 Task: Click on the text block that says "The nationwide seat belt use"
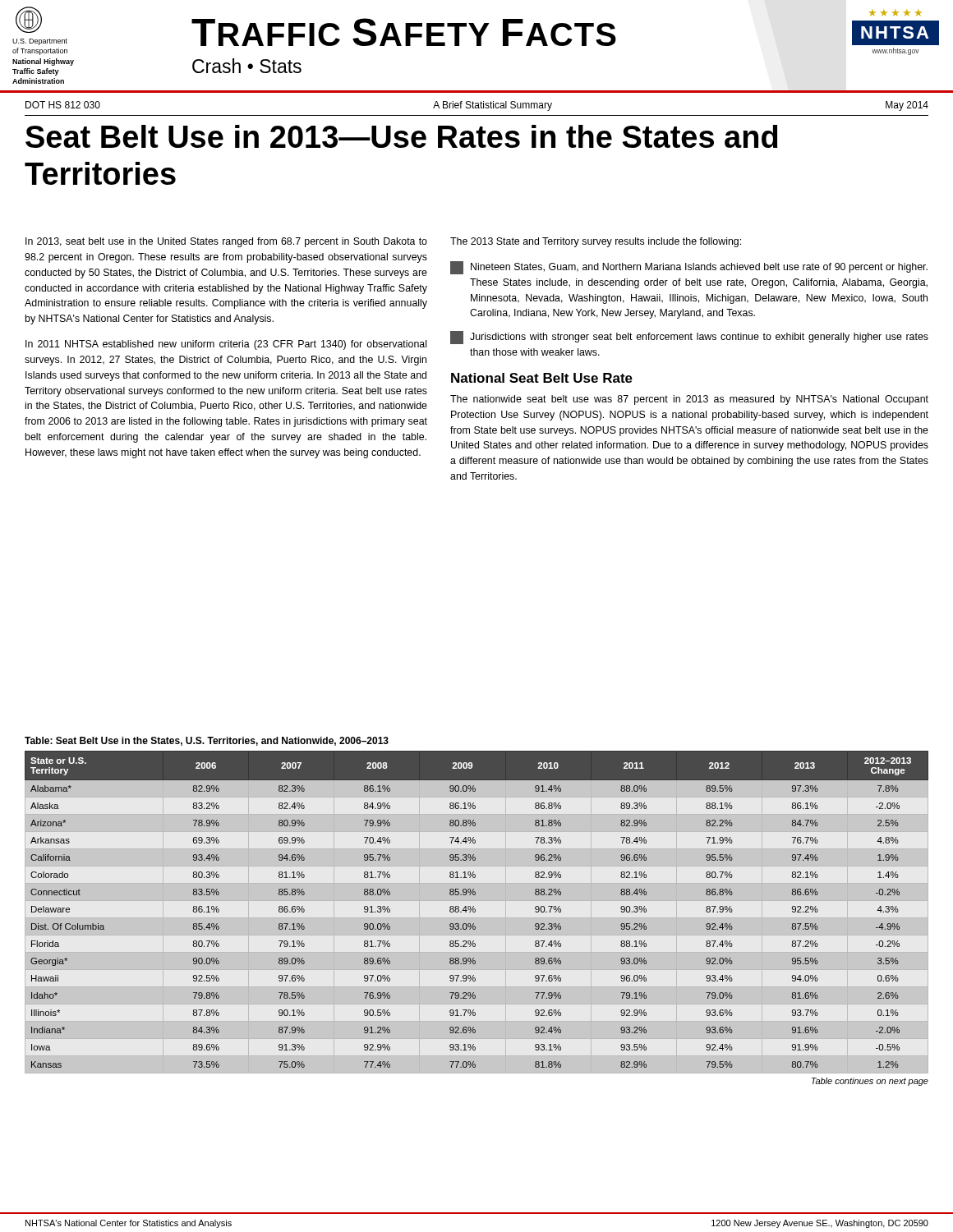[x=689, y=438]
